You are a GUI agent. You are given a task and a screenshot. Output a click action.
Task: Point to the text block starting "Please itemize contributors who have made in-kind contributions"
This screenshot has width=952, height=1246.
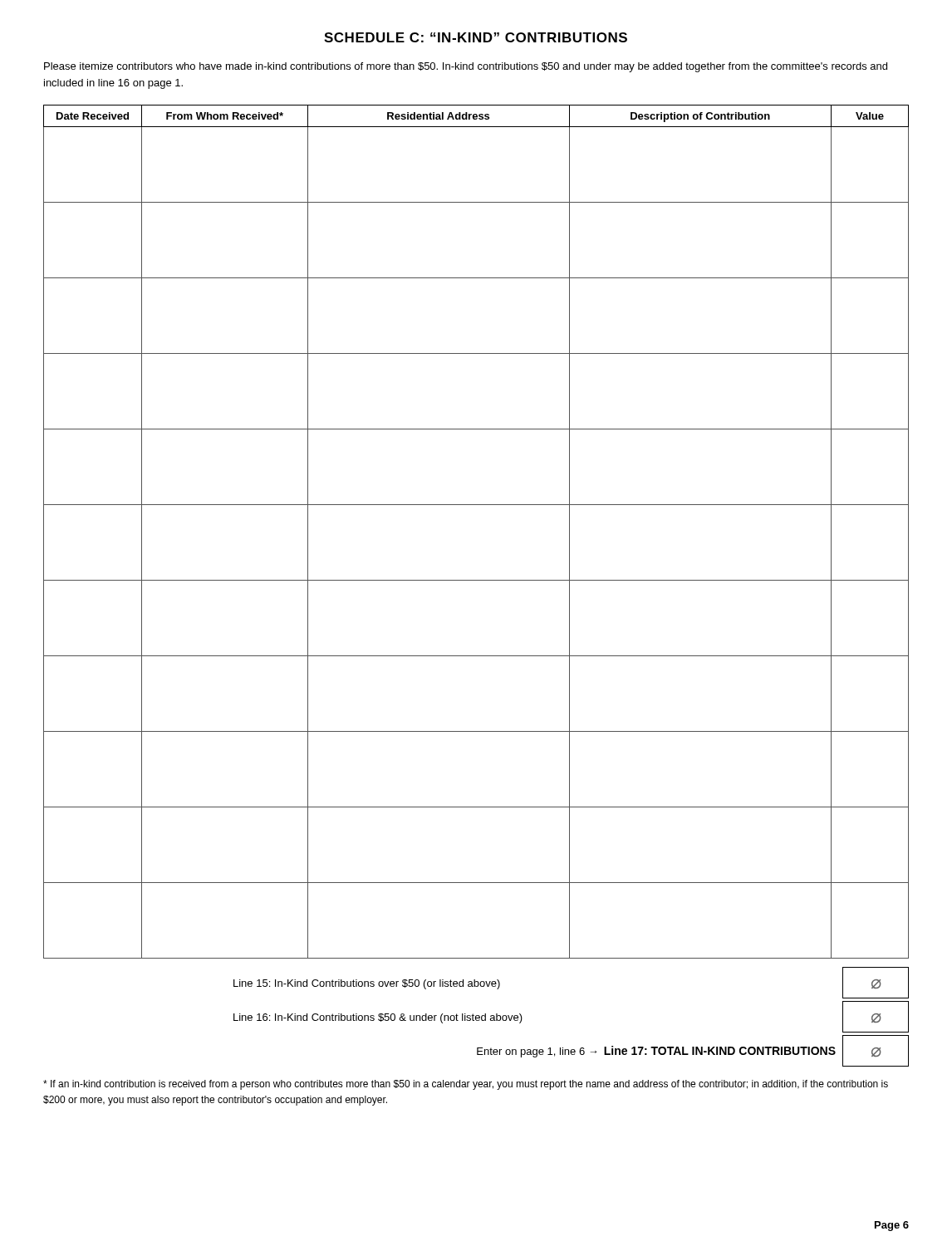[x=466, y=74]
